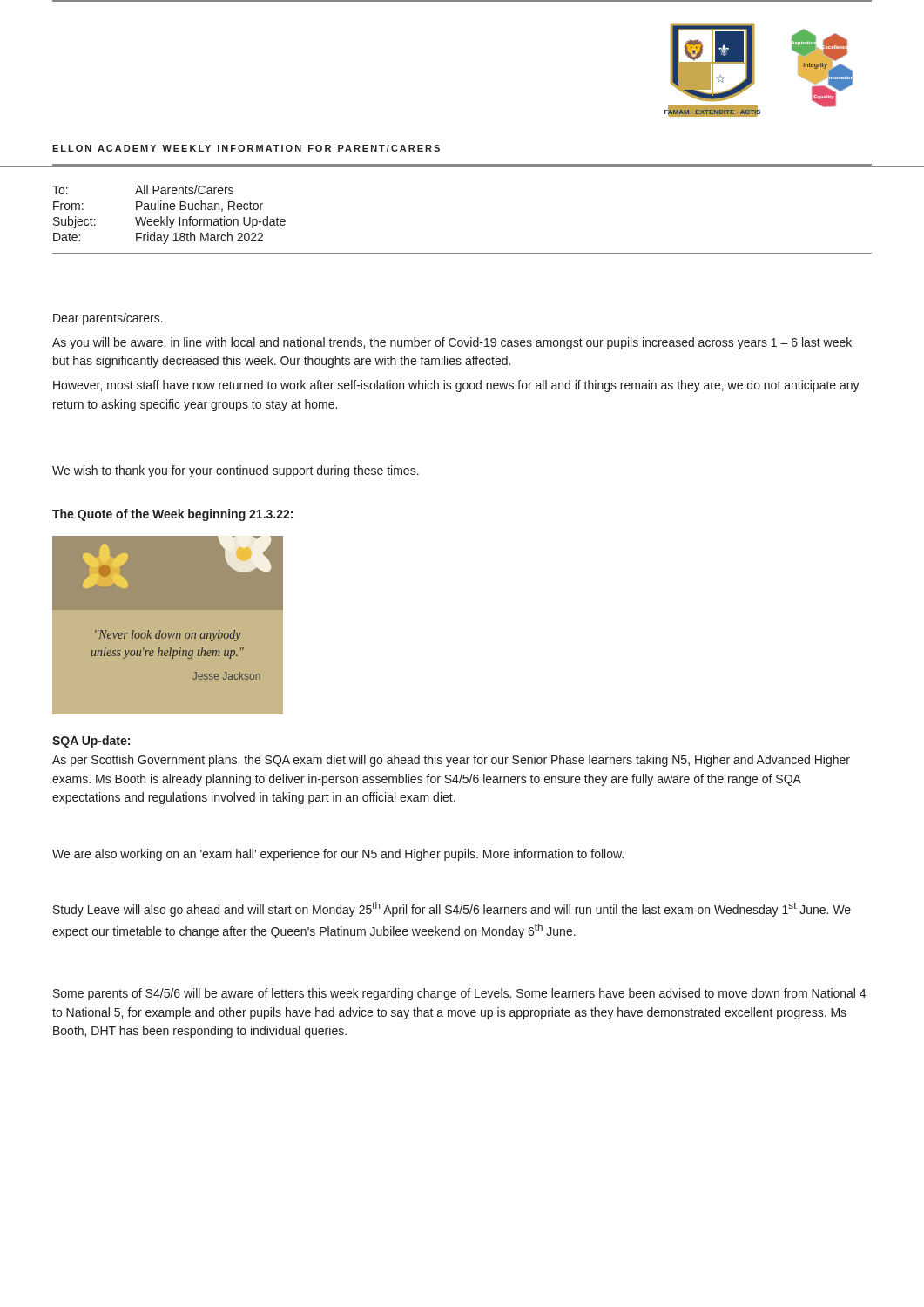924x1307 pixels.
Task: Point to the element starting "We are also working"
Action: point(462,855)
